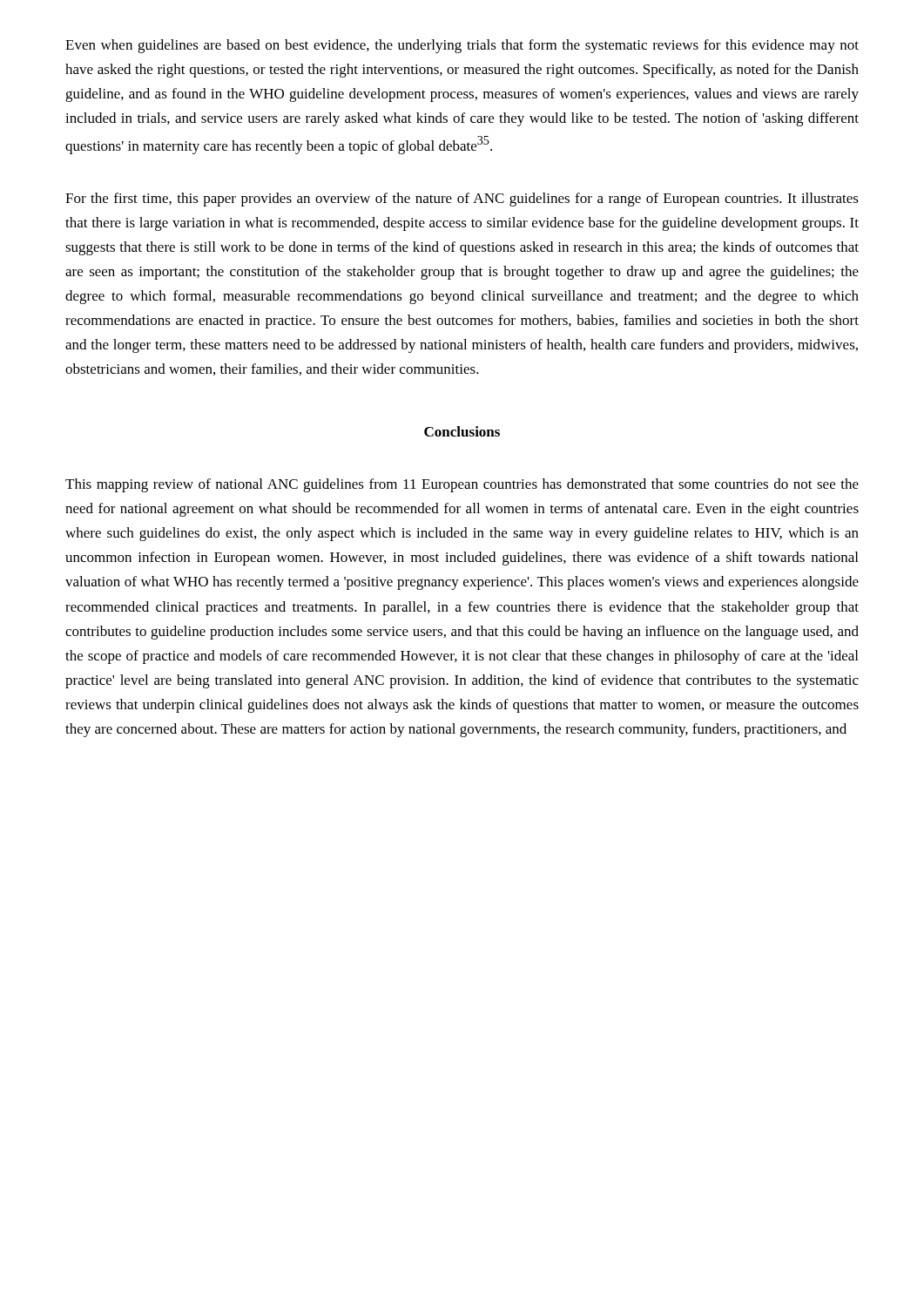
Task: Click the passage that begins "This mapping review"
Action: click(462, 606)
